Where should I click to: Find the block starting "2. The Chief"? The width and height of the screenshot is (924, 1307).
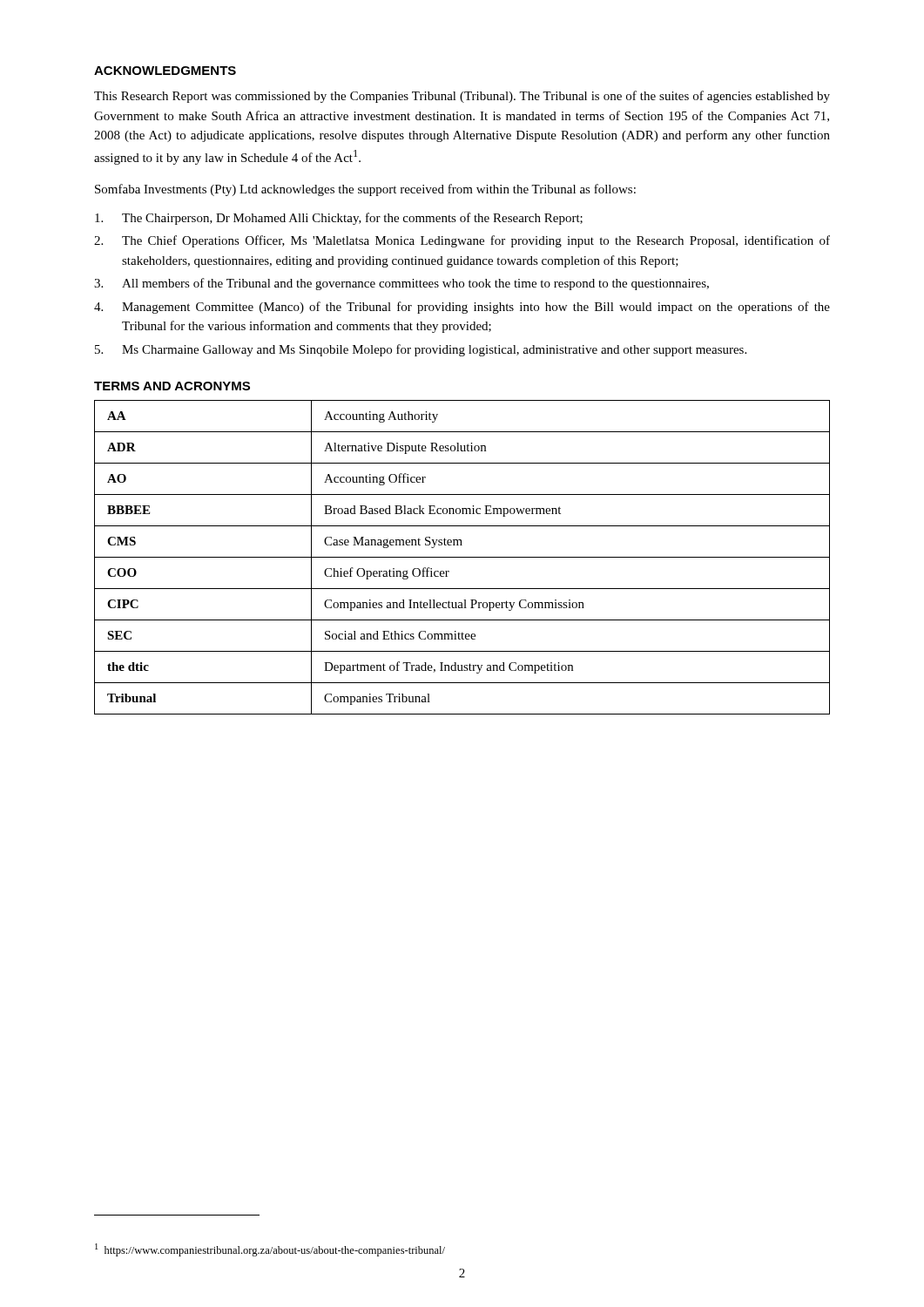point(462,251)
